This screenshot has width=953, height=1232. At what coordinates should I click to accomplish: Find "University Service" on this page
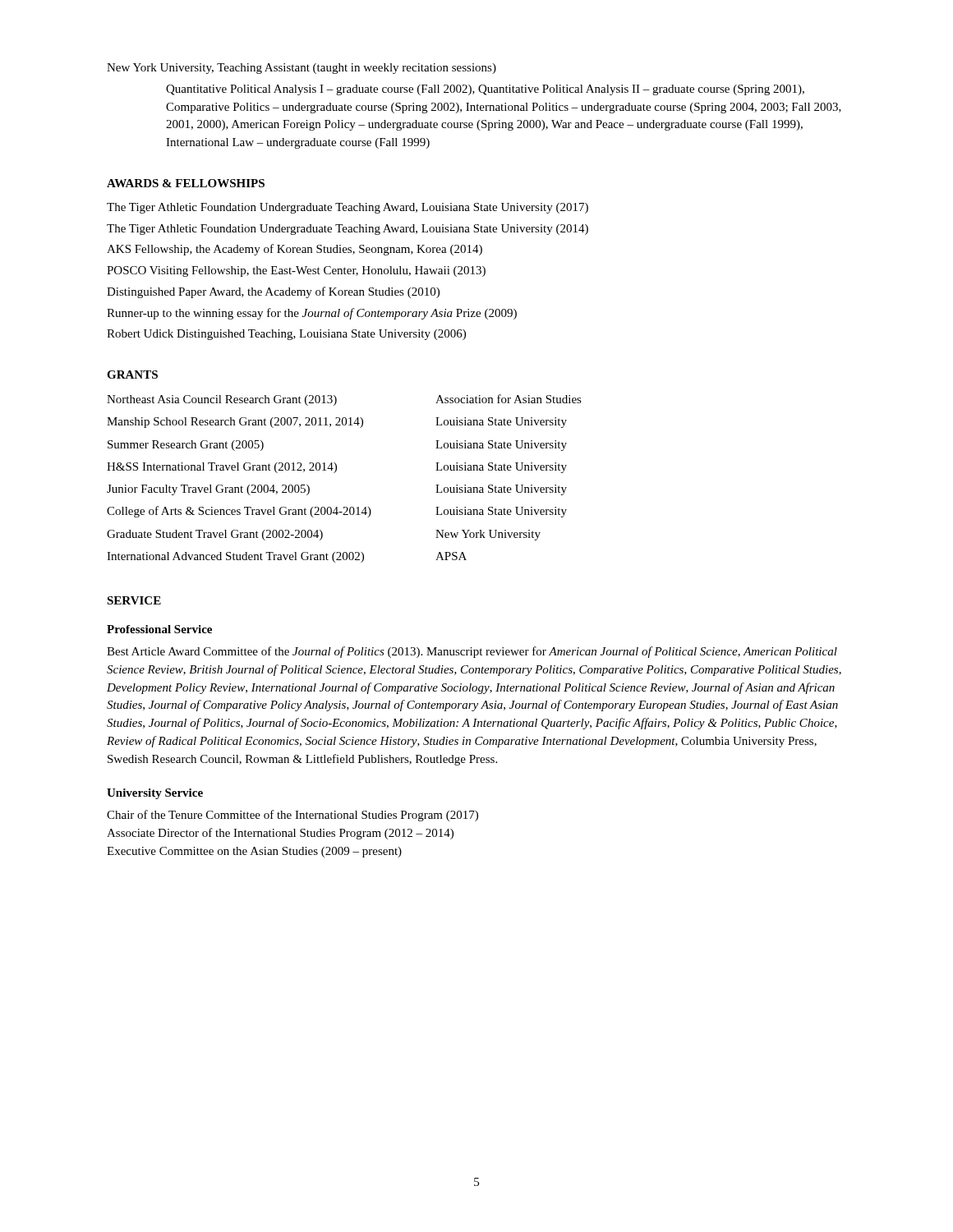[x=155, y=793]
